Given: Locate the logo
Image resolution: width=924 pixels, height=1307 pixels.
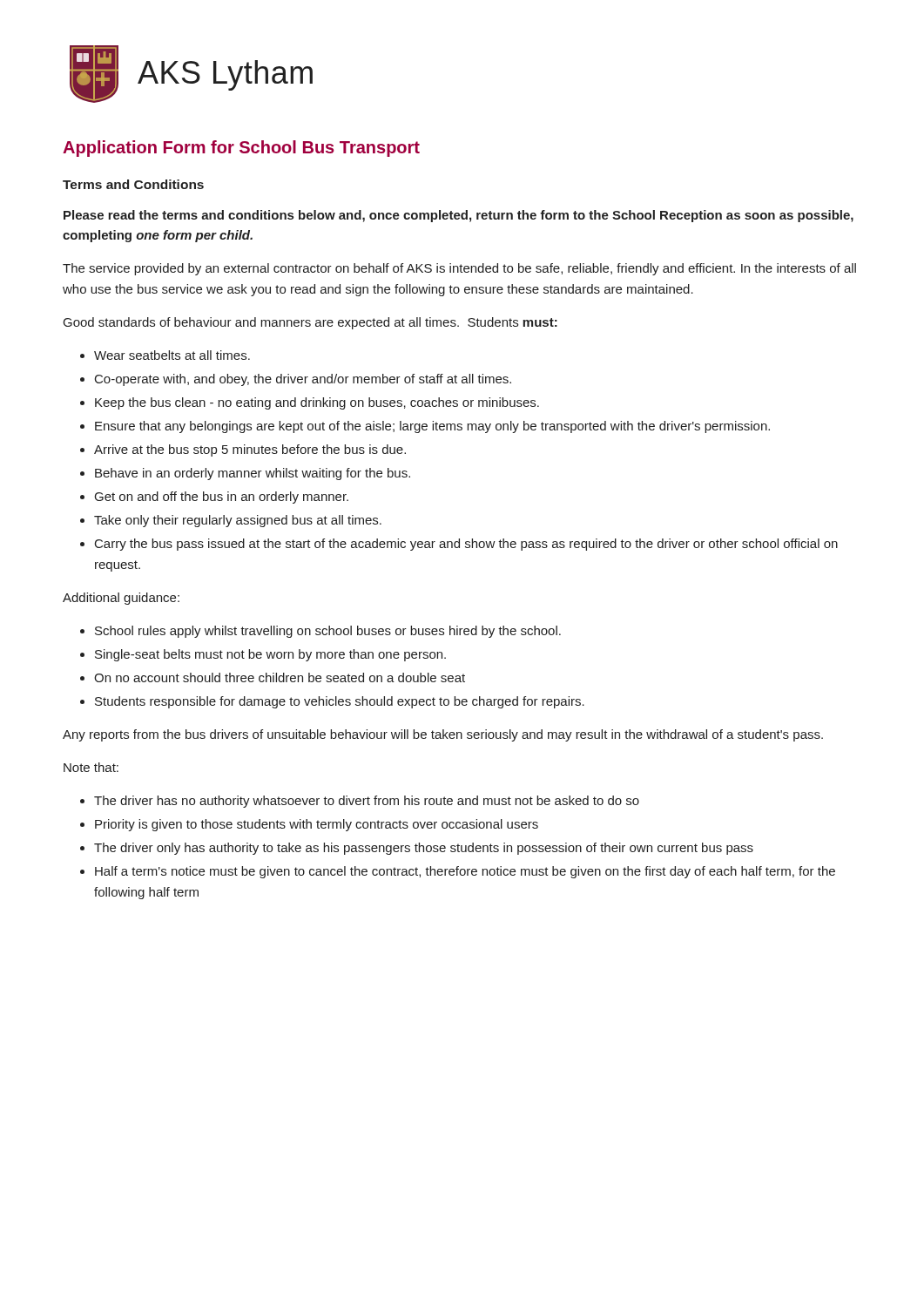Looking at the screenshot, I should tap(462, 73).
